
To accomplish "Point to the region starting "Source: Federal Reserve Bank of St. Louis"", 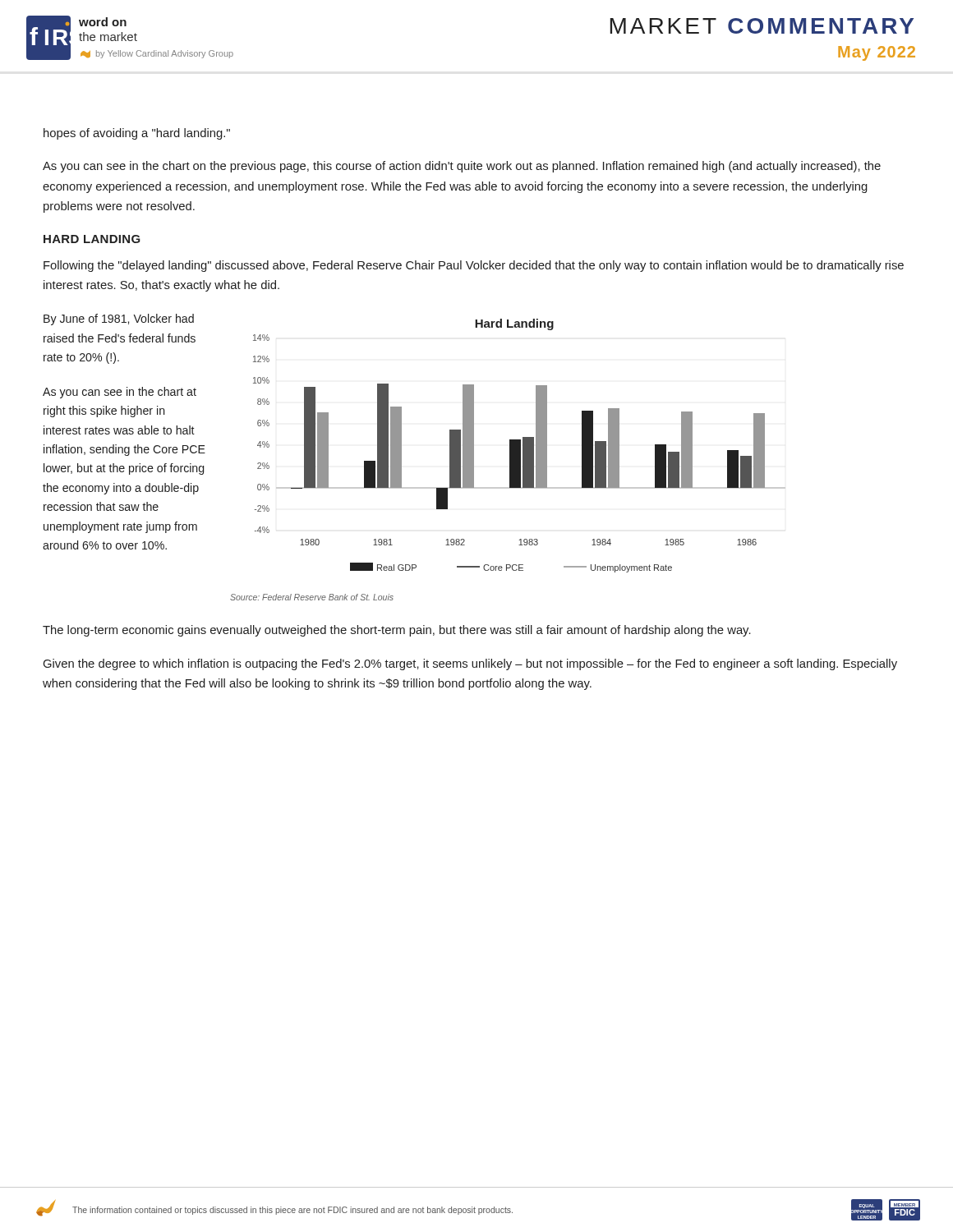I will 312,598.
